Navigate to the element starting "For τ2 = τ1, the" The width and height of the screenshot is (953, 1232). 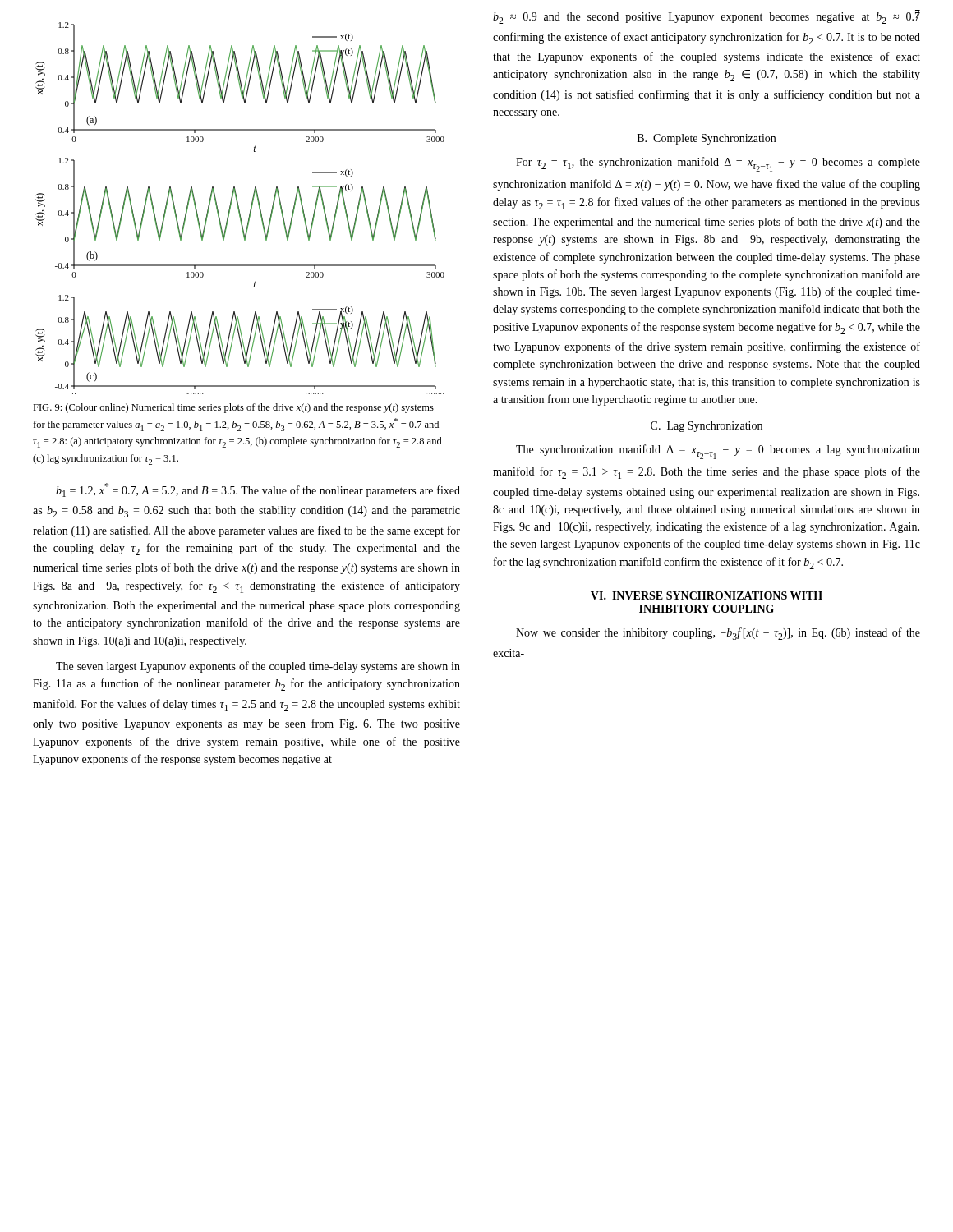(707, 281)
